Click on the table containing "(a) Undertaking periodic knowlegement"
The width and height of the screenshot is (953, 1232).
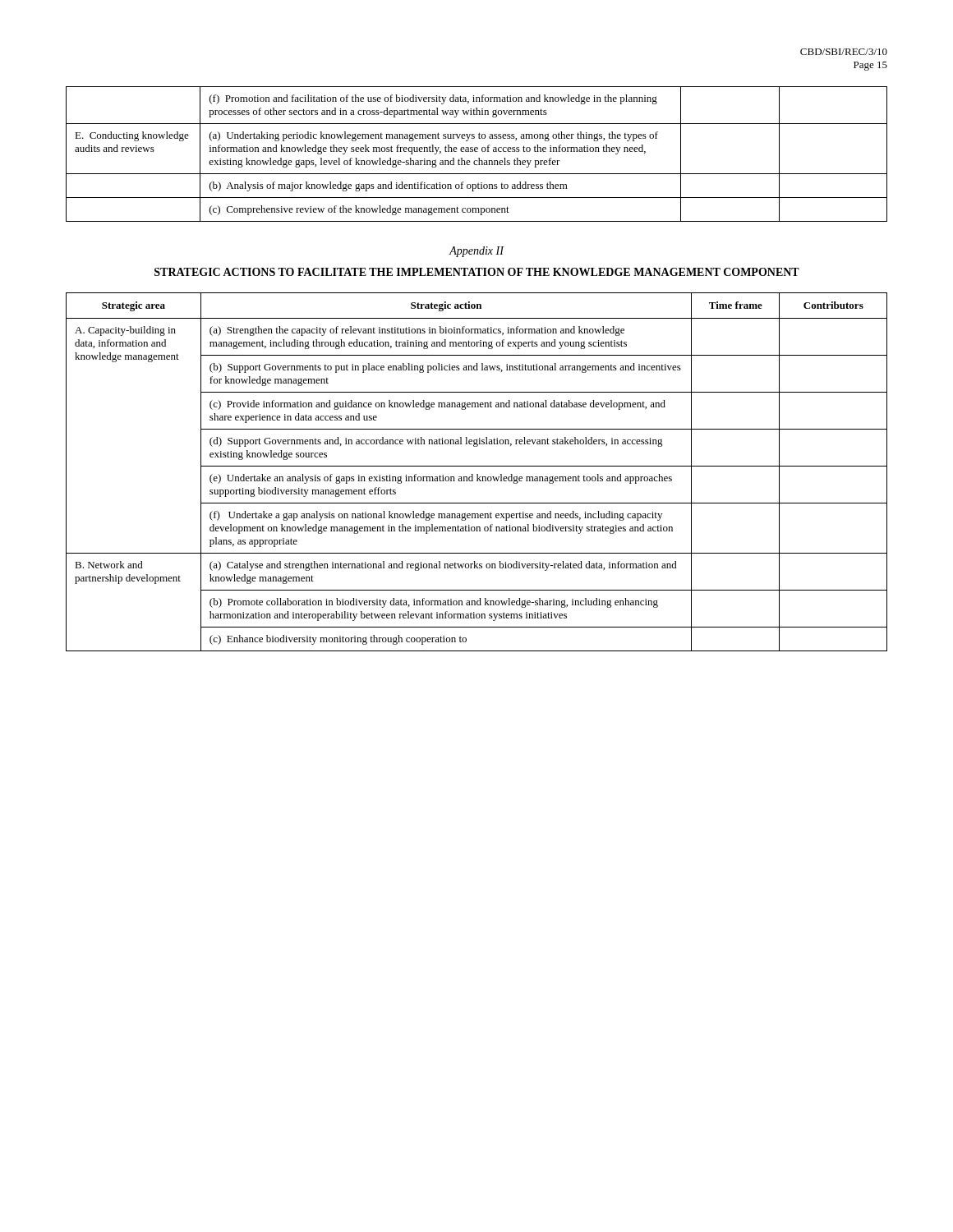476,154
